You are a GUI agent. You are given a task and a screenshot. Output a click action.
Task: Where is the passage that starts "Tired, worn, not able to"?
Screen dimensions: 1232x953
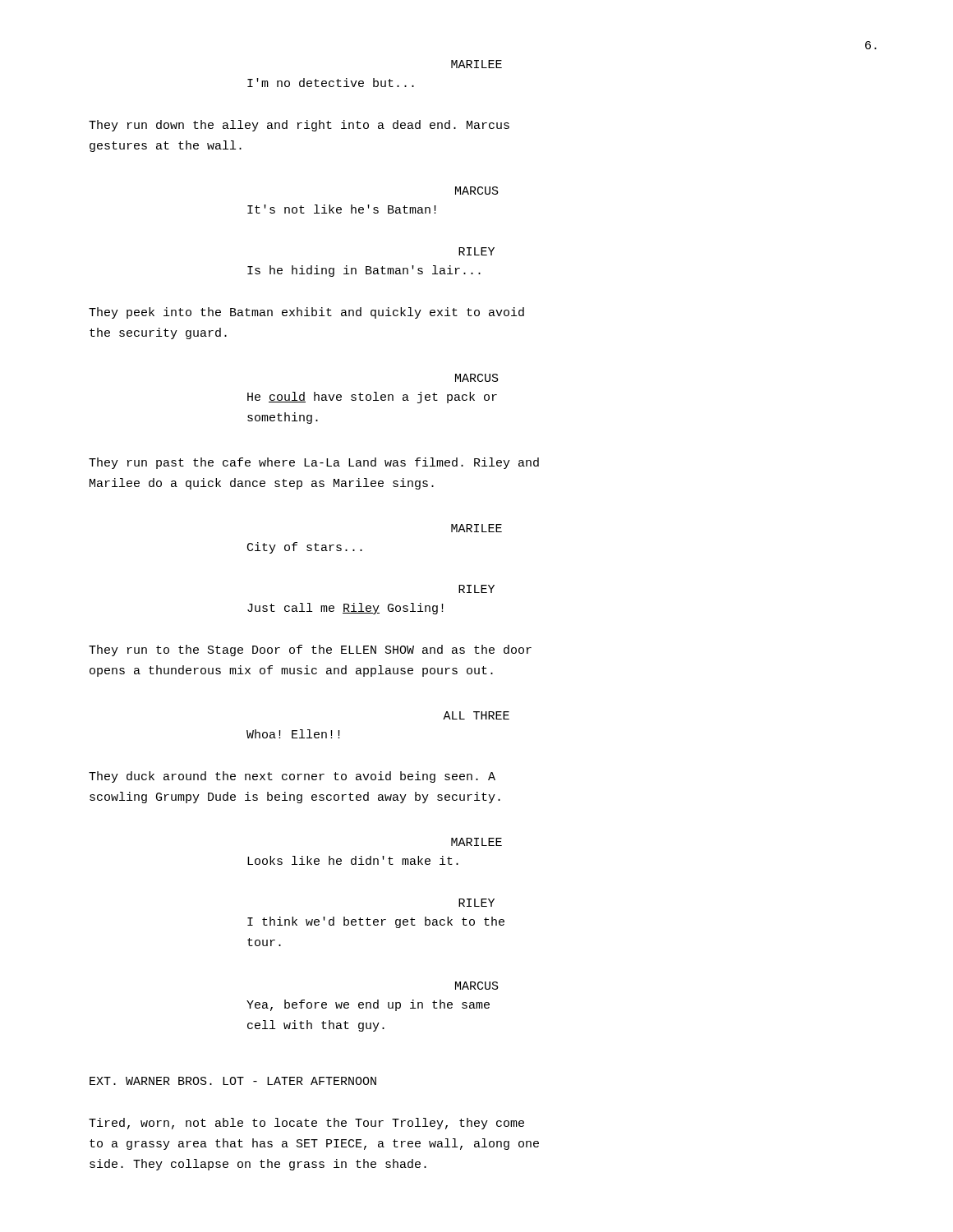click(x=314, y=1144)
